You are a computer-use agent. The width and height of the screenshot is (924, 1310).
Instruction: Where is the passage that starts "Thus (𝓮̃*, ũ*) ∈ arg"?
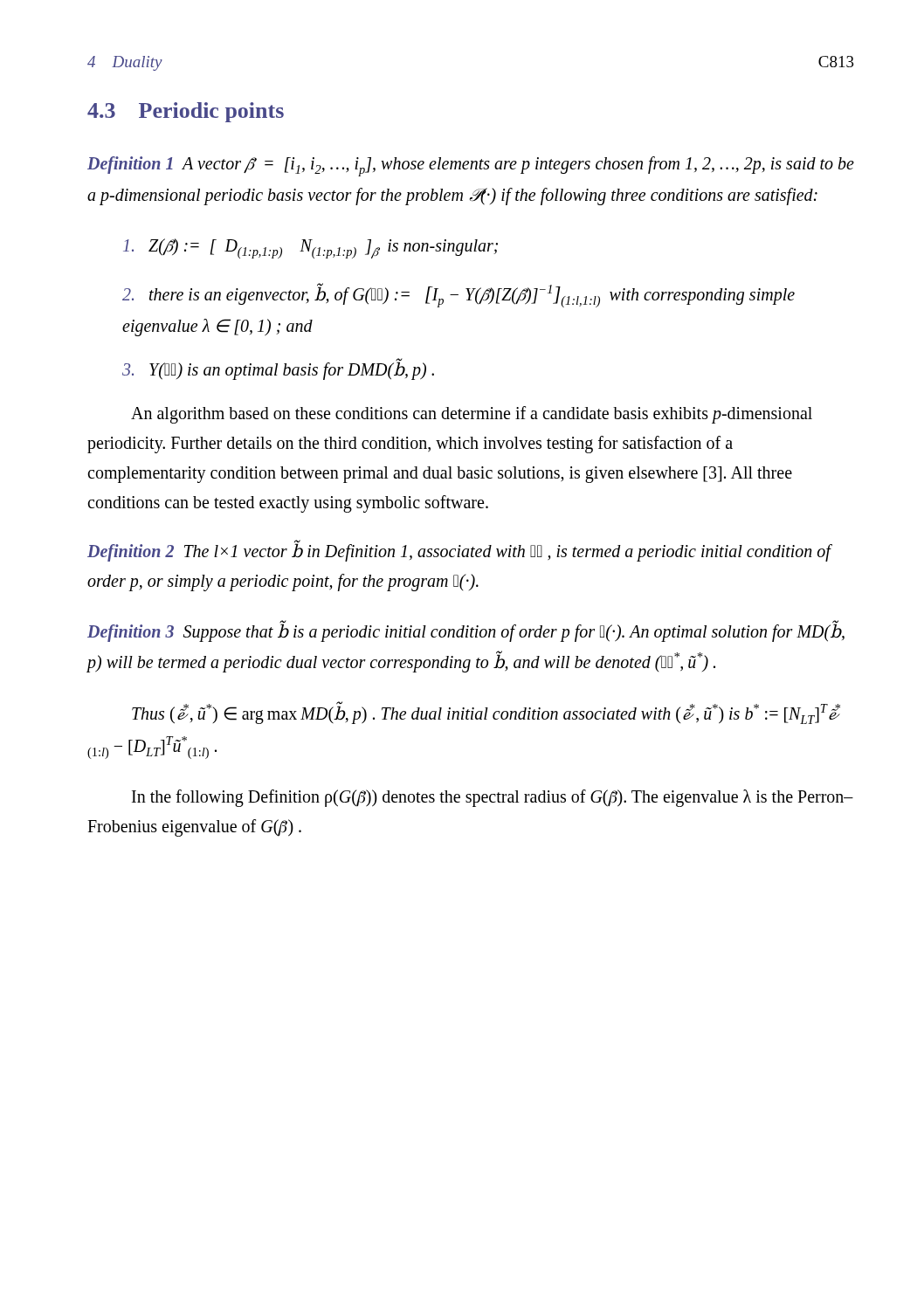464,730
